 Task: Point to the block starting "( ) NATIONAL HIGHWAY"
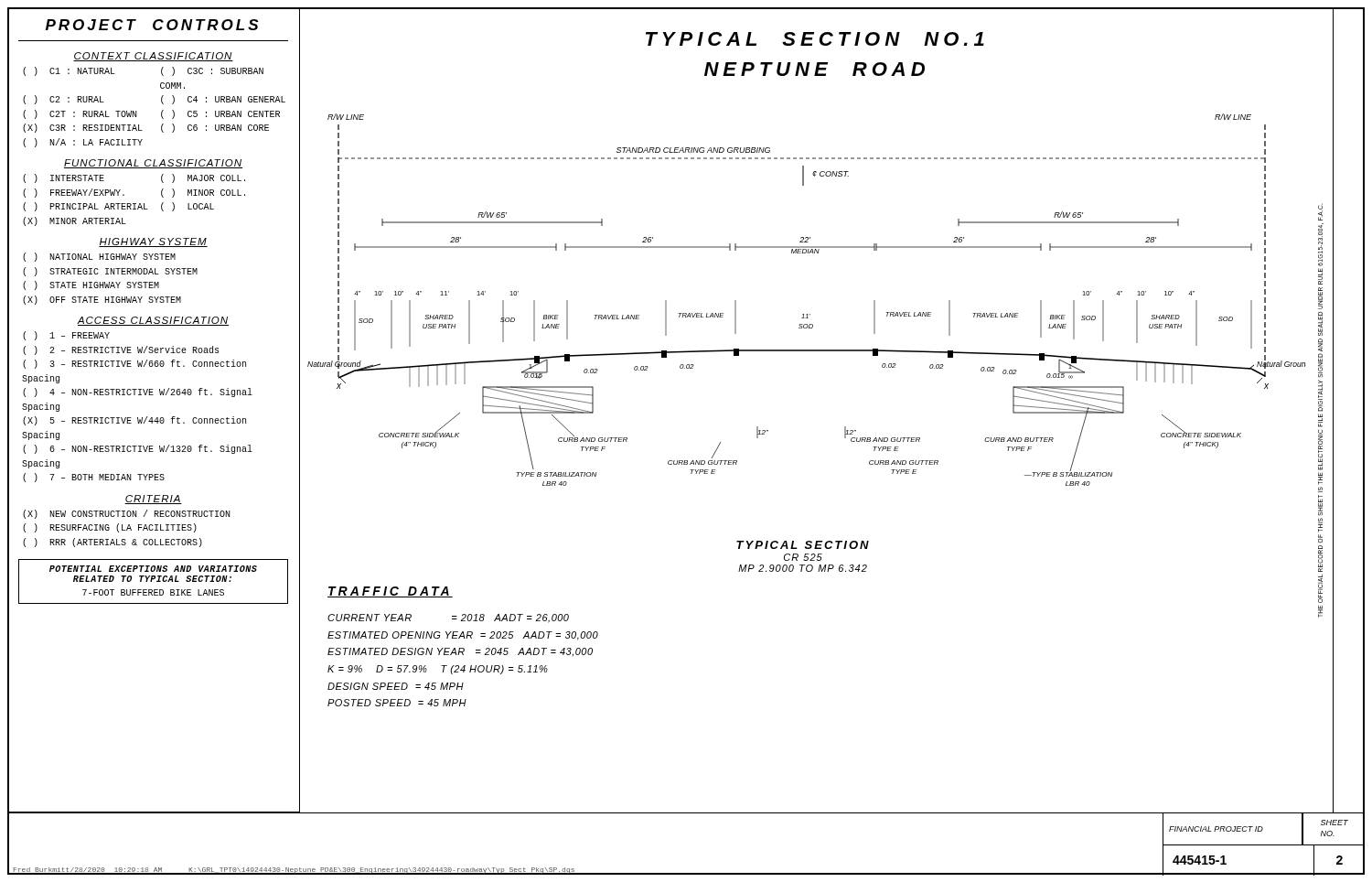tap(155, 279)
